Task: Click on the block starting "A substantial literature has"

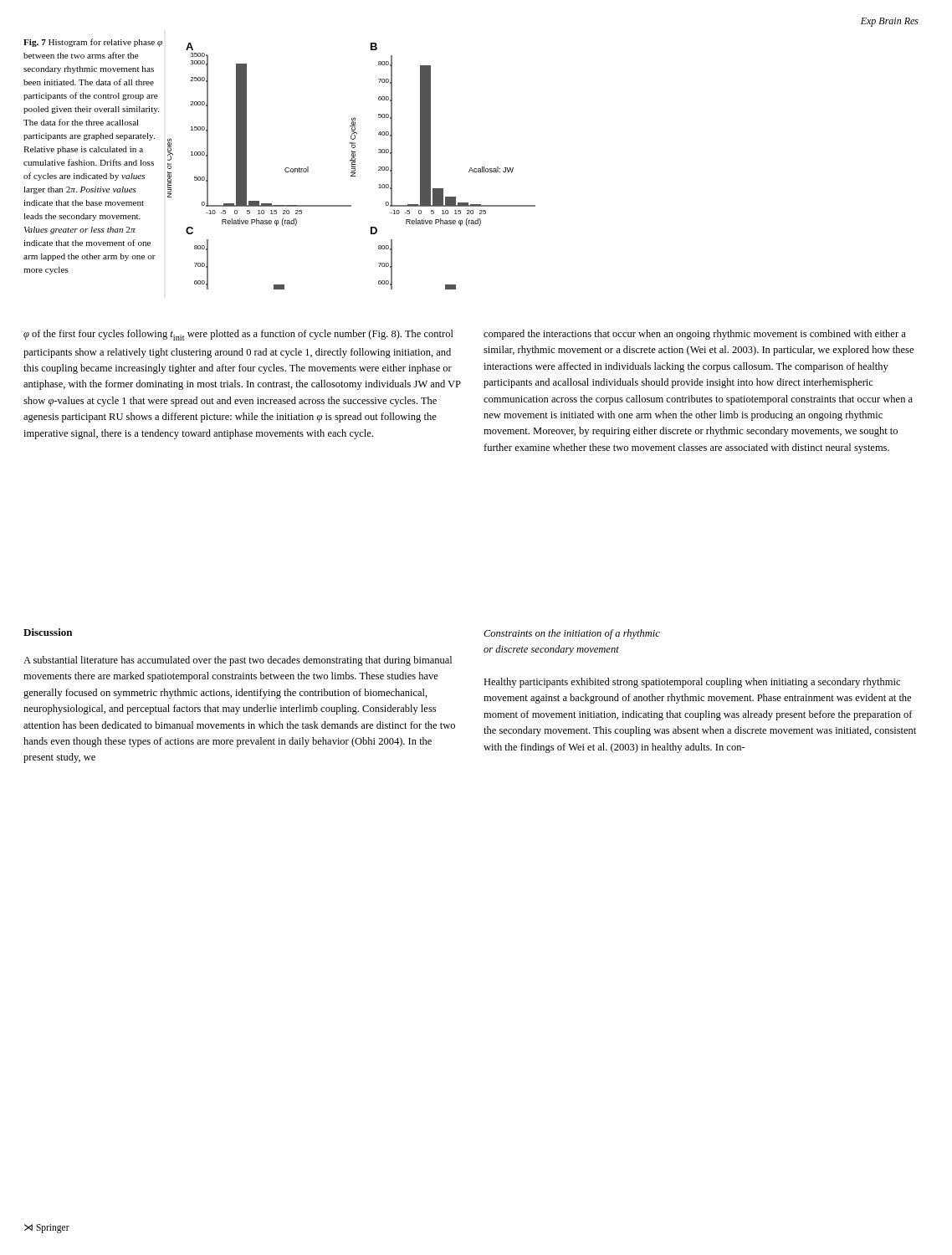Action: [239, 709]
